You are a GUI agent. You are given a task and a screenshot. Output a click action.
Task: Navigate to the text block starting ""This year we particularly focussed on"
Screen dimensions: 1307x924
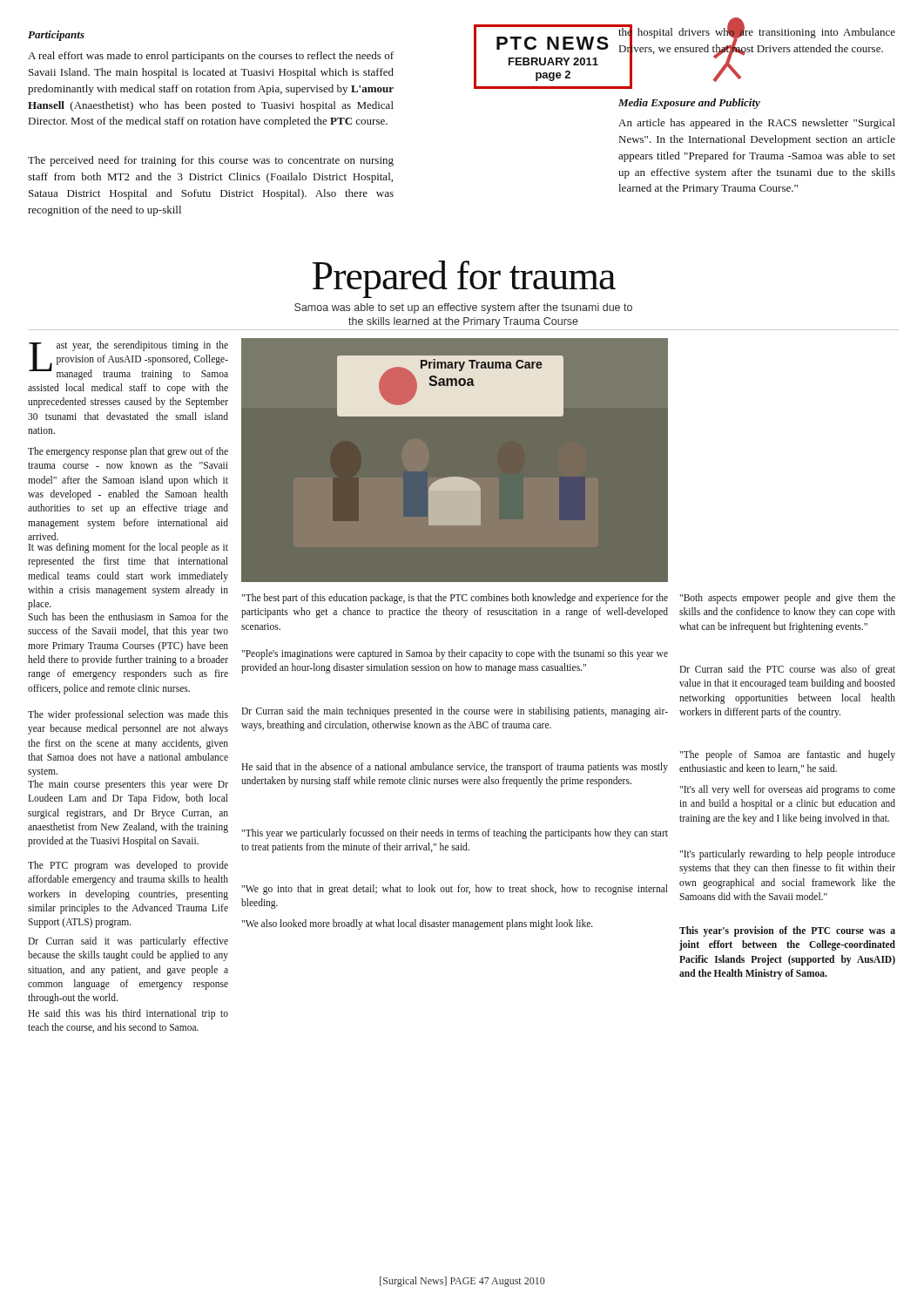click(x=455, y=840)
